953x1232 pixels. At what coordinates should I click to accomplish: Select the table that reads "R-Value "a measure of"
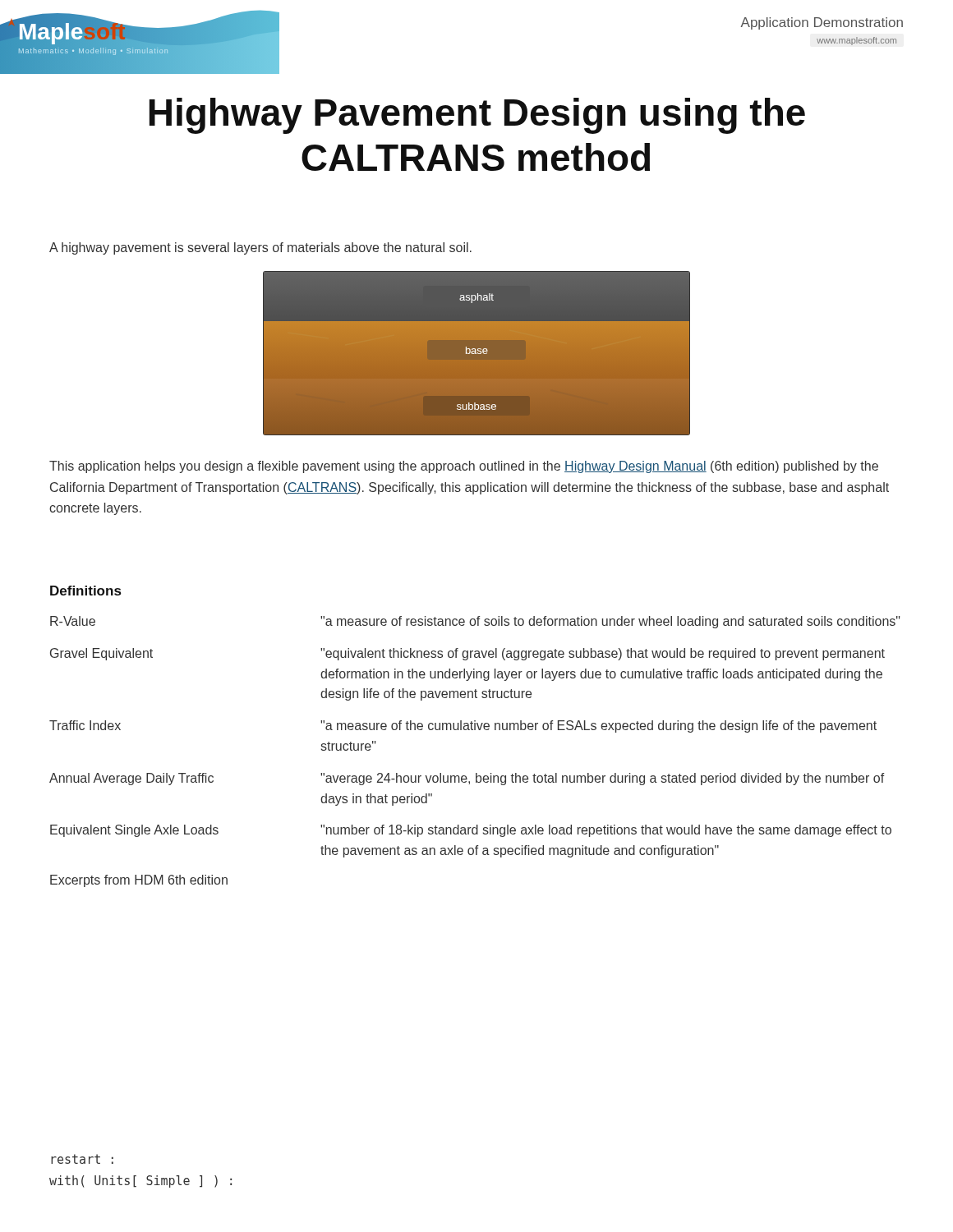pos(476,750)
